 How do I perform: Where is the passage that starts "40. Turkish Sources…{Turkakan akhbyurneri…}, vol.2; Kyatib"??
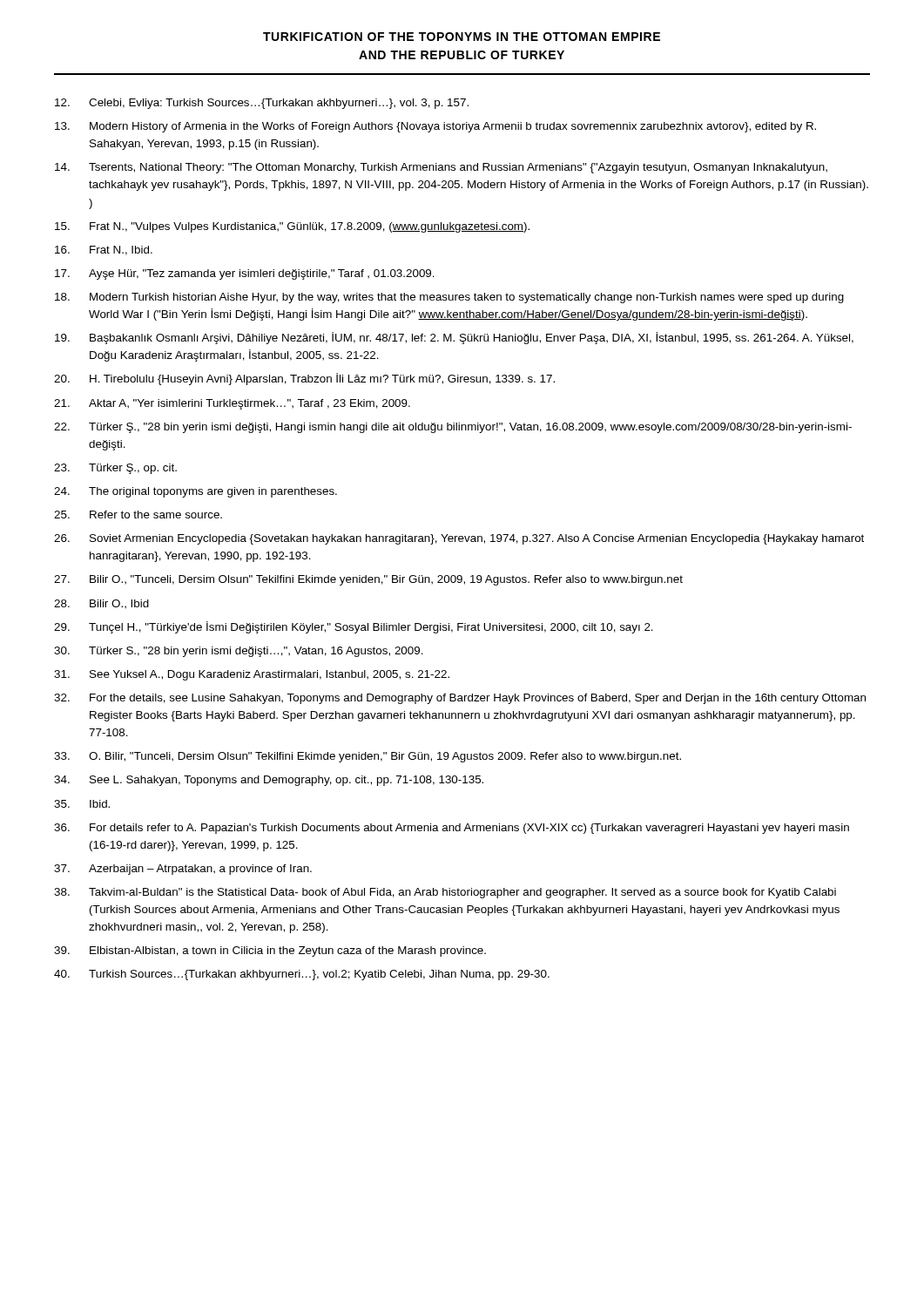tap(462, 974)
